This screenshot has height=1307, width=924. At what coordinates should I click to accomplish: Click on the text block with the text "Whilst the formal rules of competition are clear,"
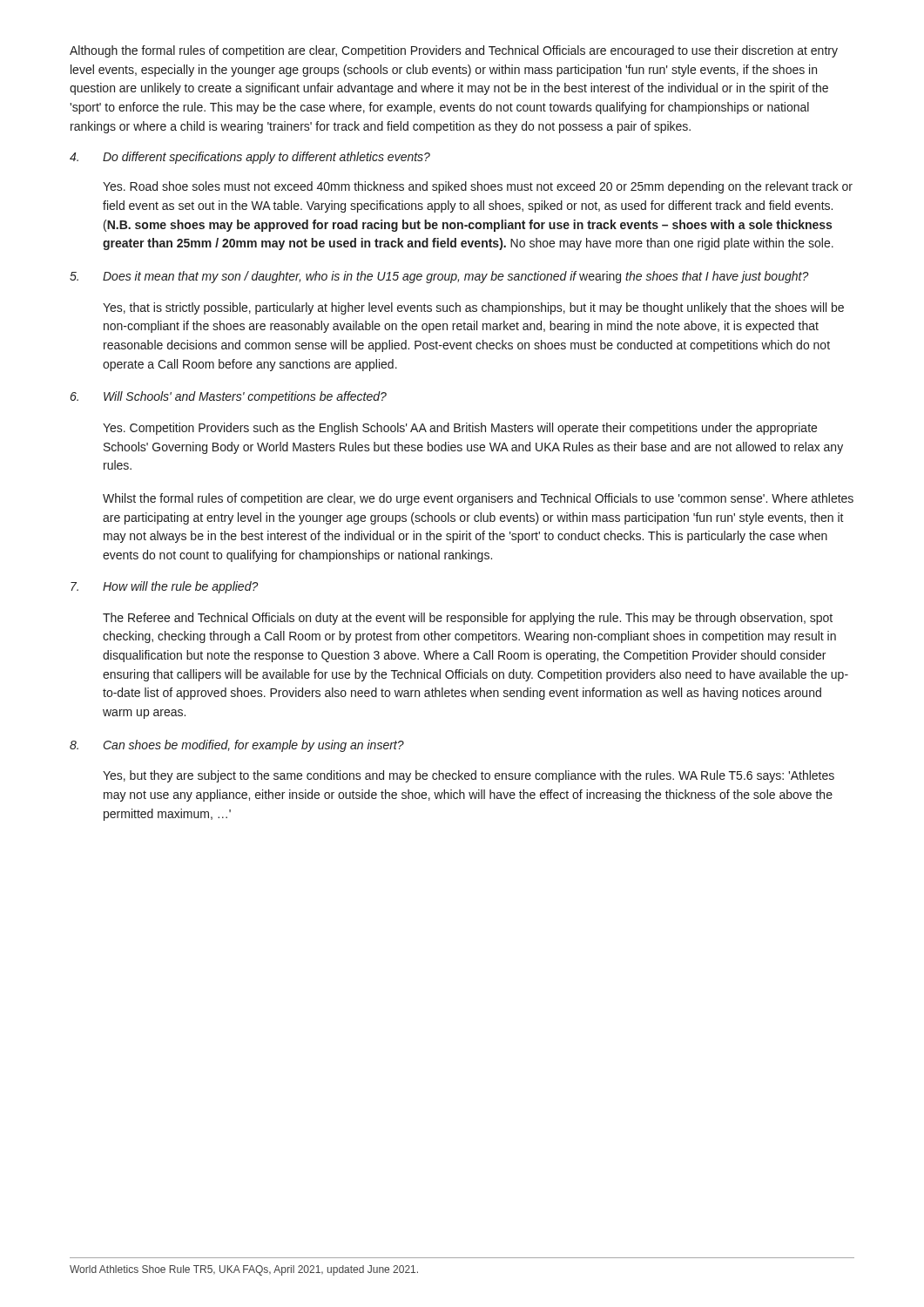[x=478, y=527]
